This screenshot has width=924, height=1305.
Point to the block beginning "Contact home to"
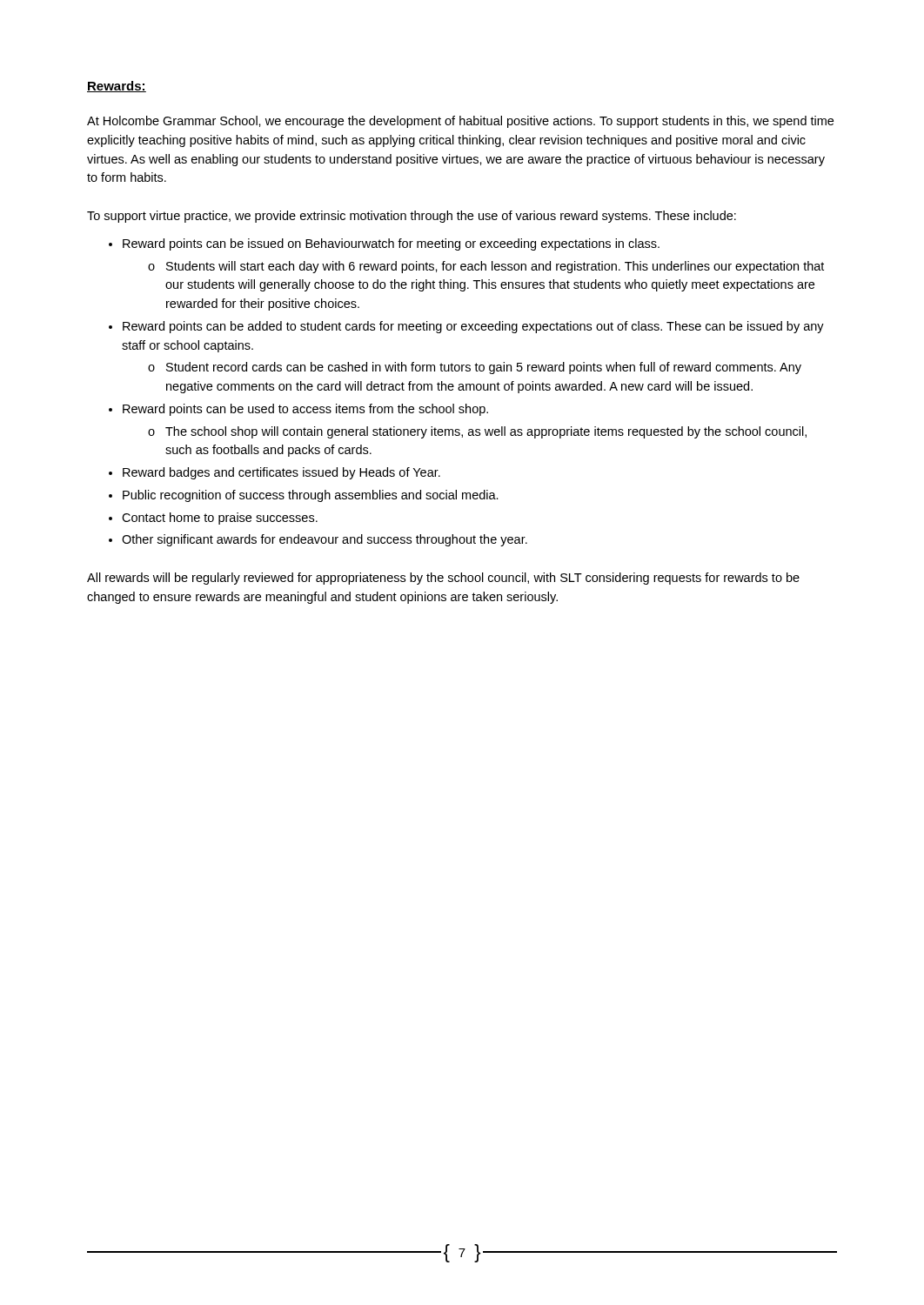click(220, 517)
